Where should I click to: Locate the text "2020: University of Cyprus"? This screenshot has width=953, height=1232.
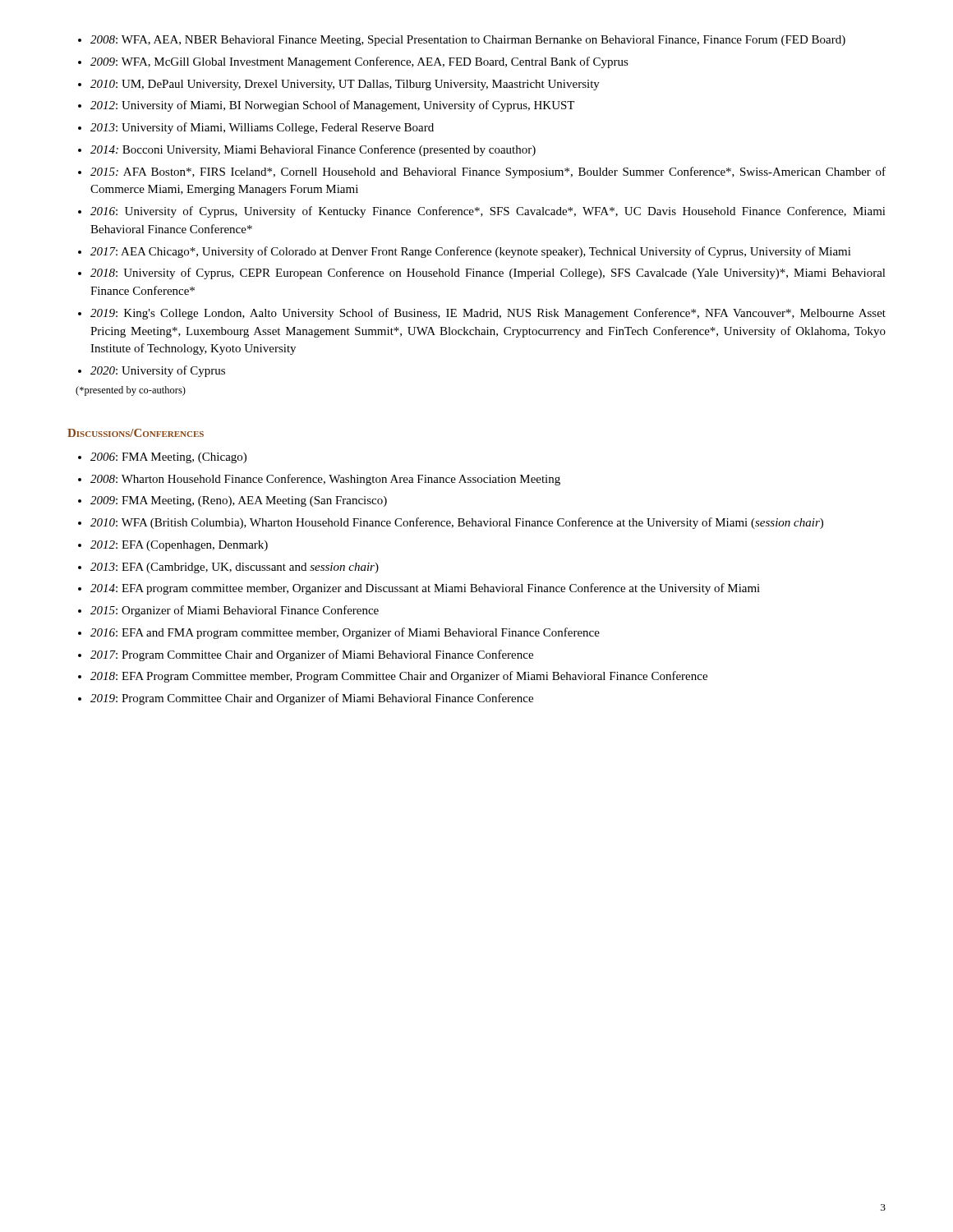(x=158, y=370)
